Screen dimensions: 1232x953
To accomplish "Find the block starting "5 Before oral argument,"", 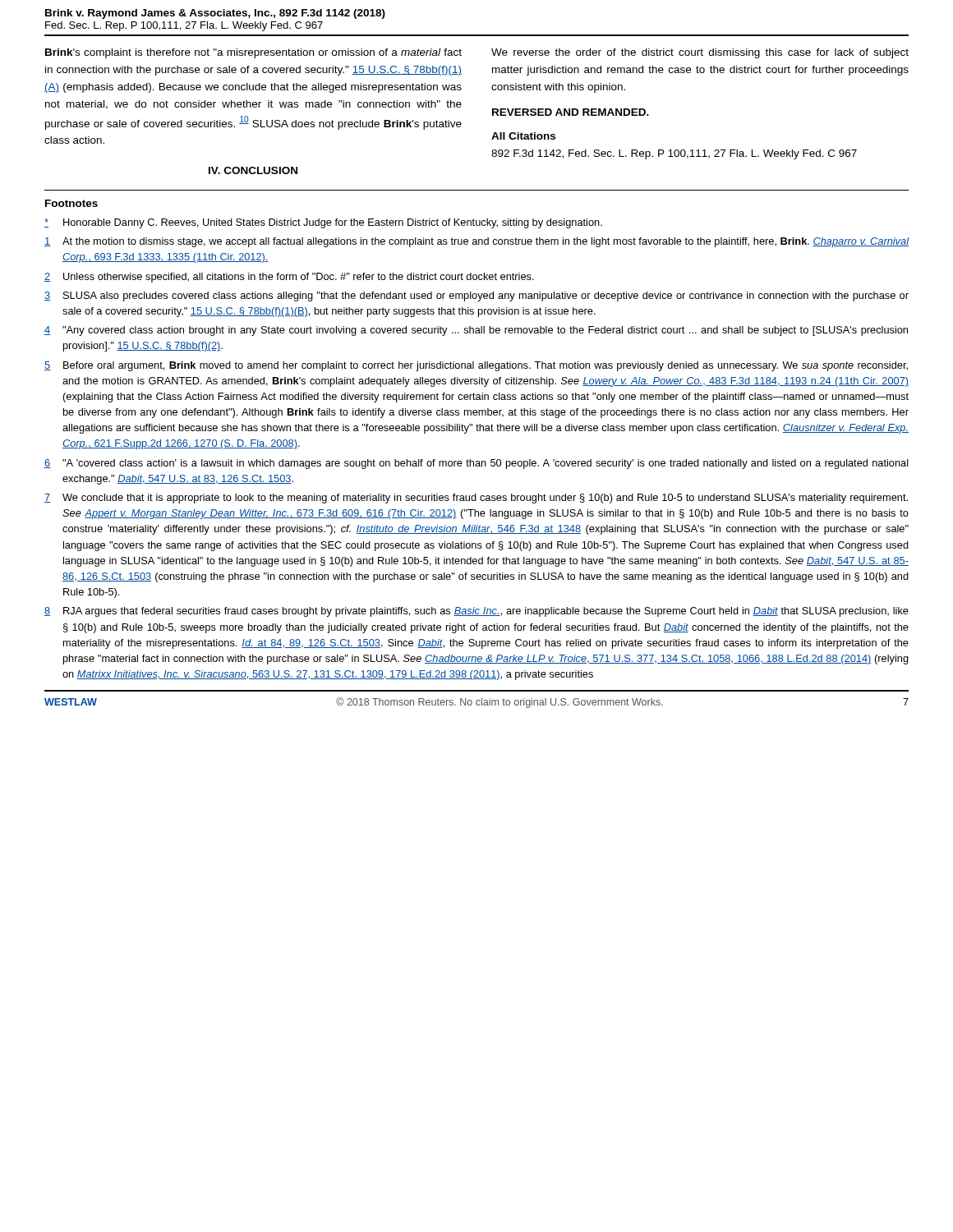I will pos(476,404).
